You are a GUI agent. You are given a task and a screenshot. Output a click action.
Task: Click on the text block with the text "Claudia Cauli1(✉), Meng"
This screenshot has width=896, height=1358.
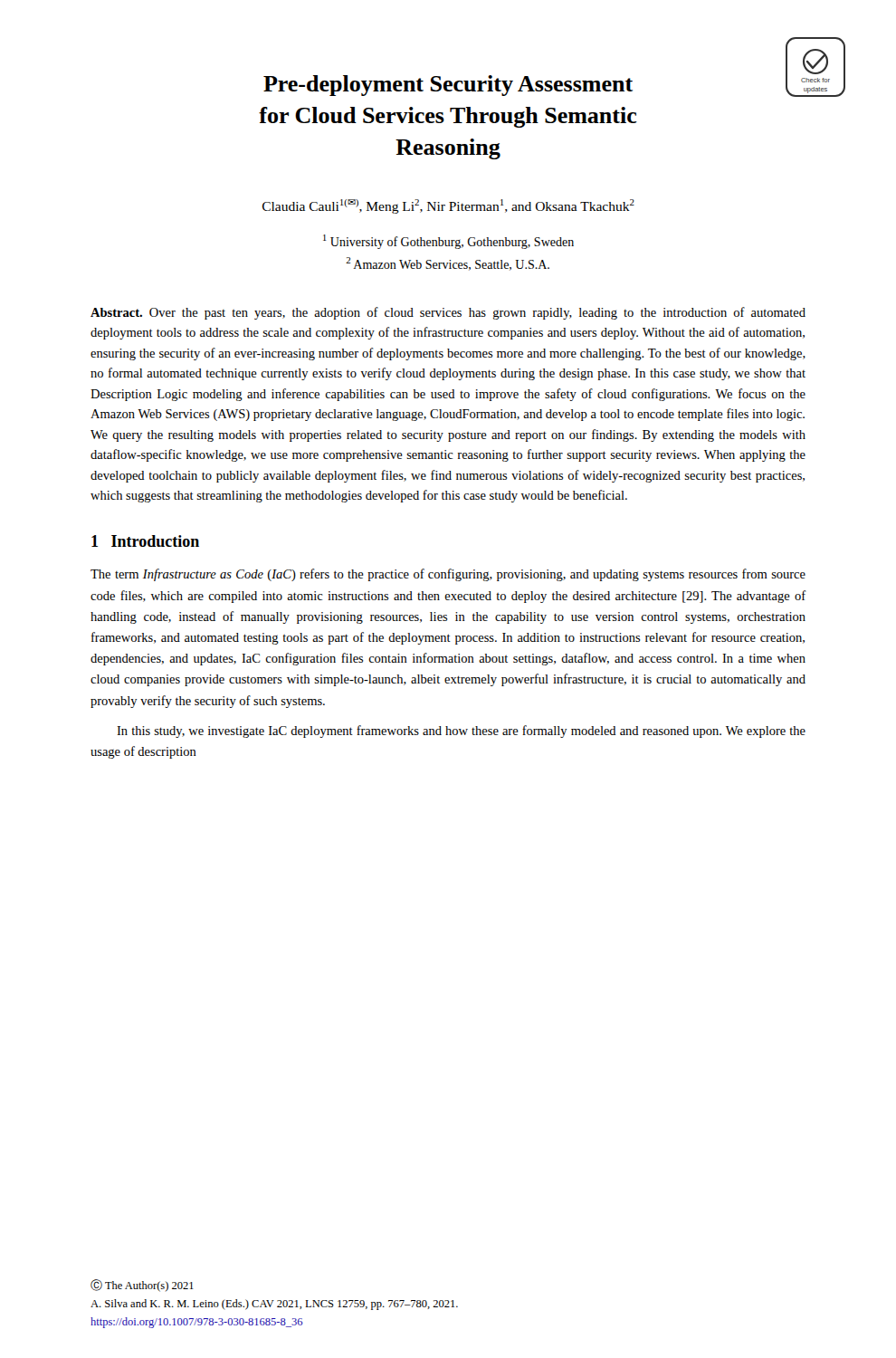pyautogui.click(x=448, y=205)
